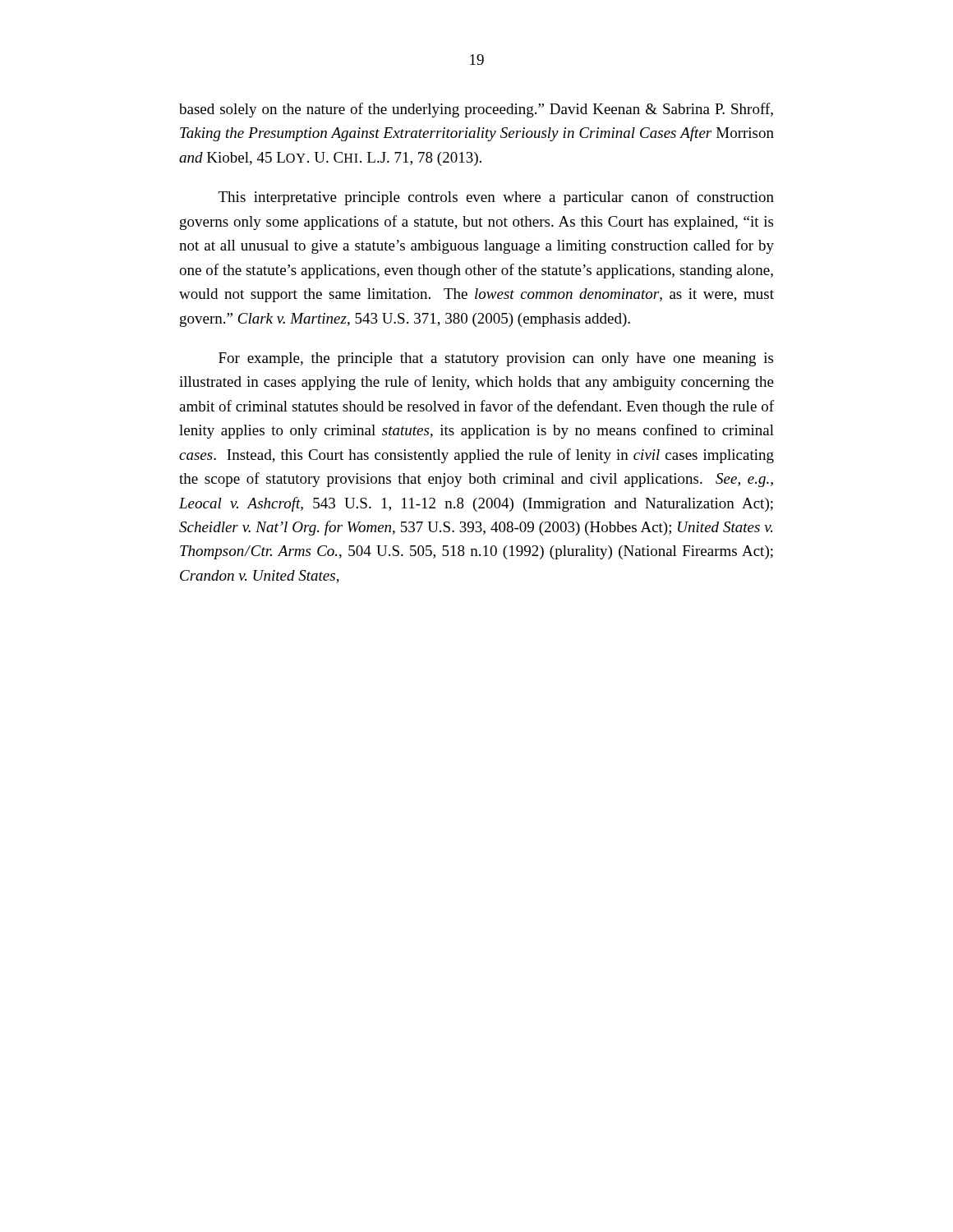
Task: Locate the text starting "based solely on the nature of the underlying"
Action: 476,133
